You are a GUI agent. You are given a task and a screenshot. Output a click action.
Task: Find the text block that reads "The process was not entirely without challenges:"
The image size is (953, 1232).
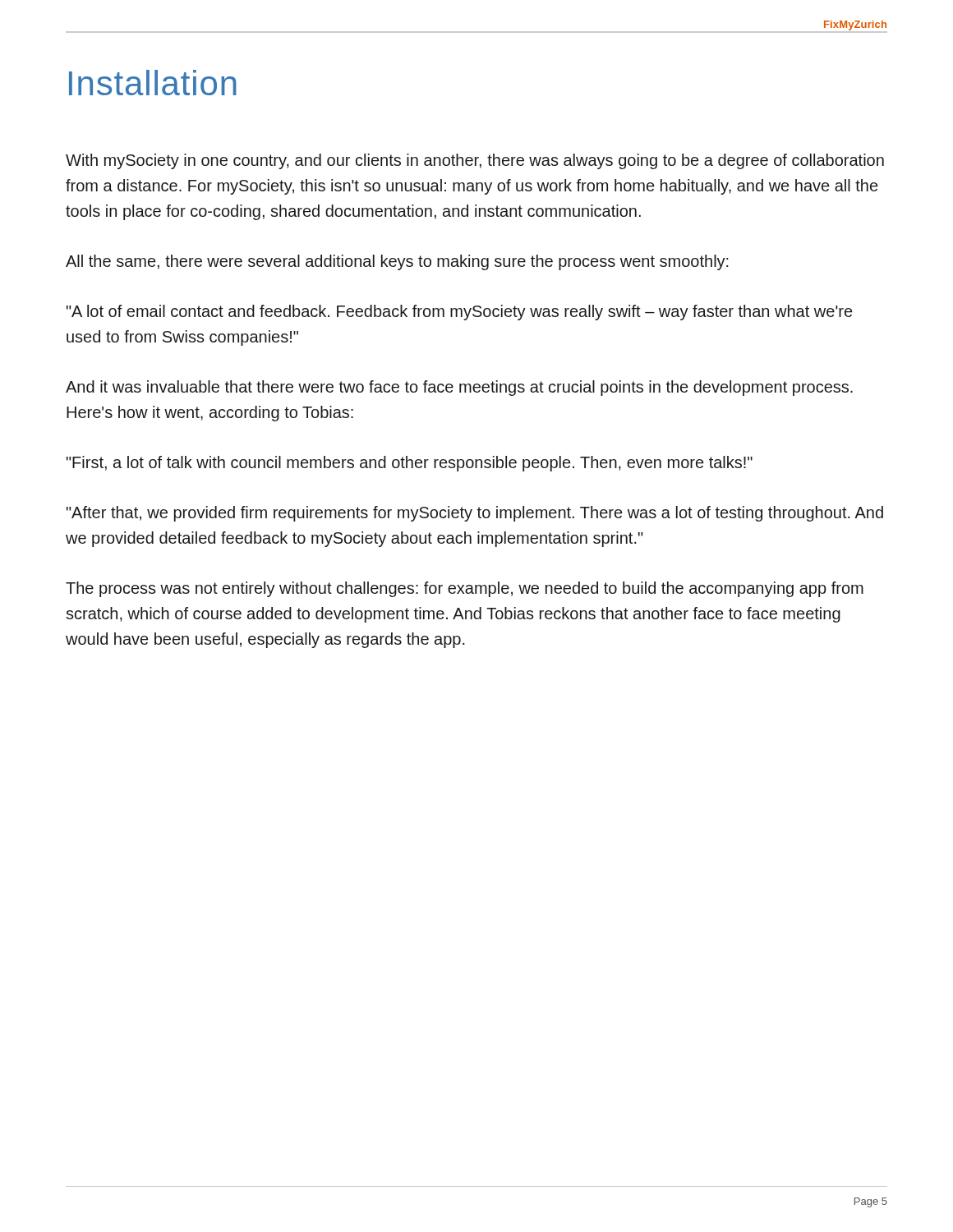pos(476,614)
